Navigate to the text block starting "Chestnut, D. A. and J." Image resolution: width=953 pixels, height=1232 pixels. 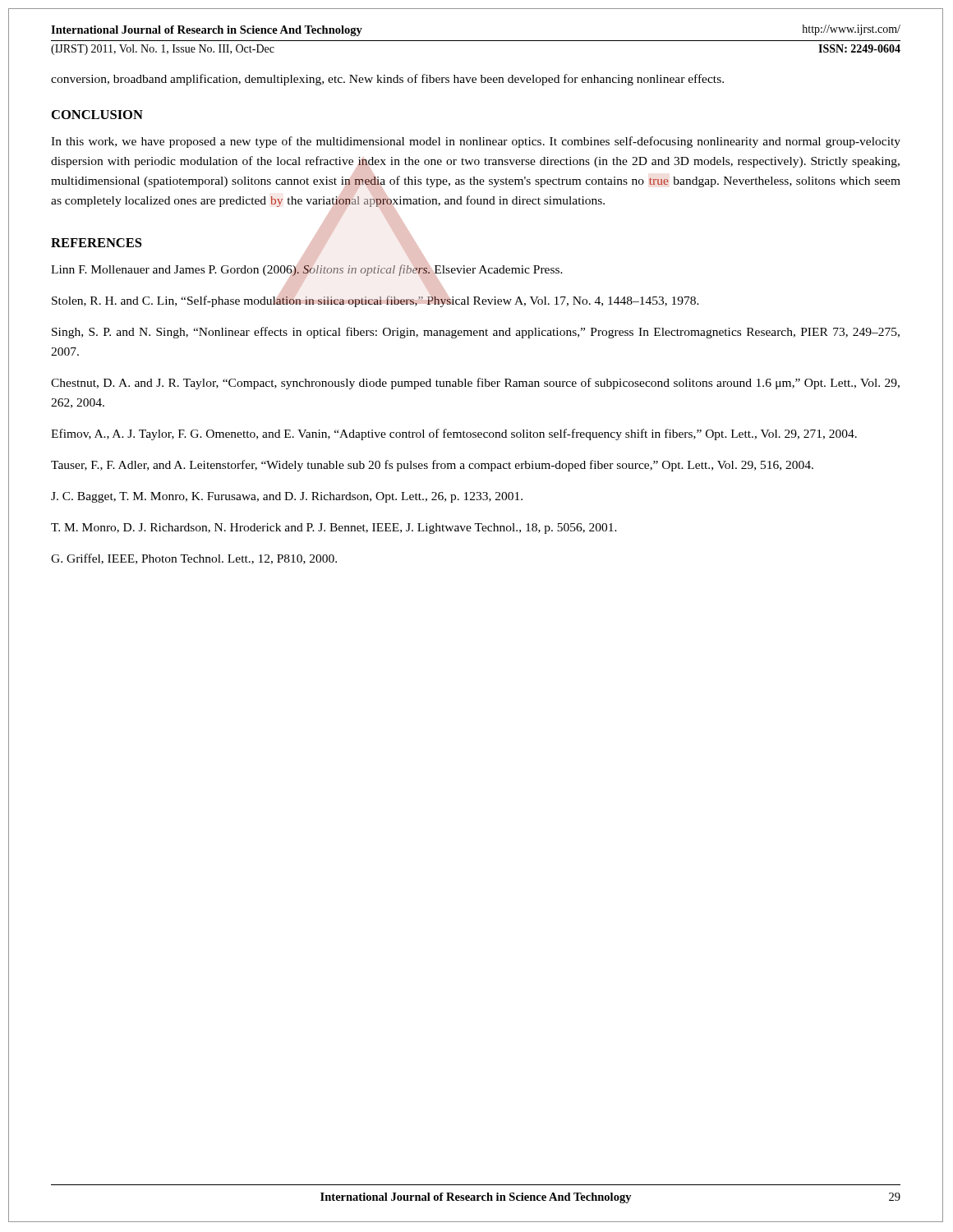tap(476, 392)
